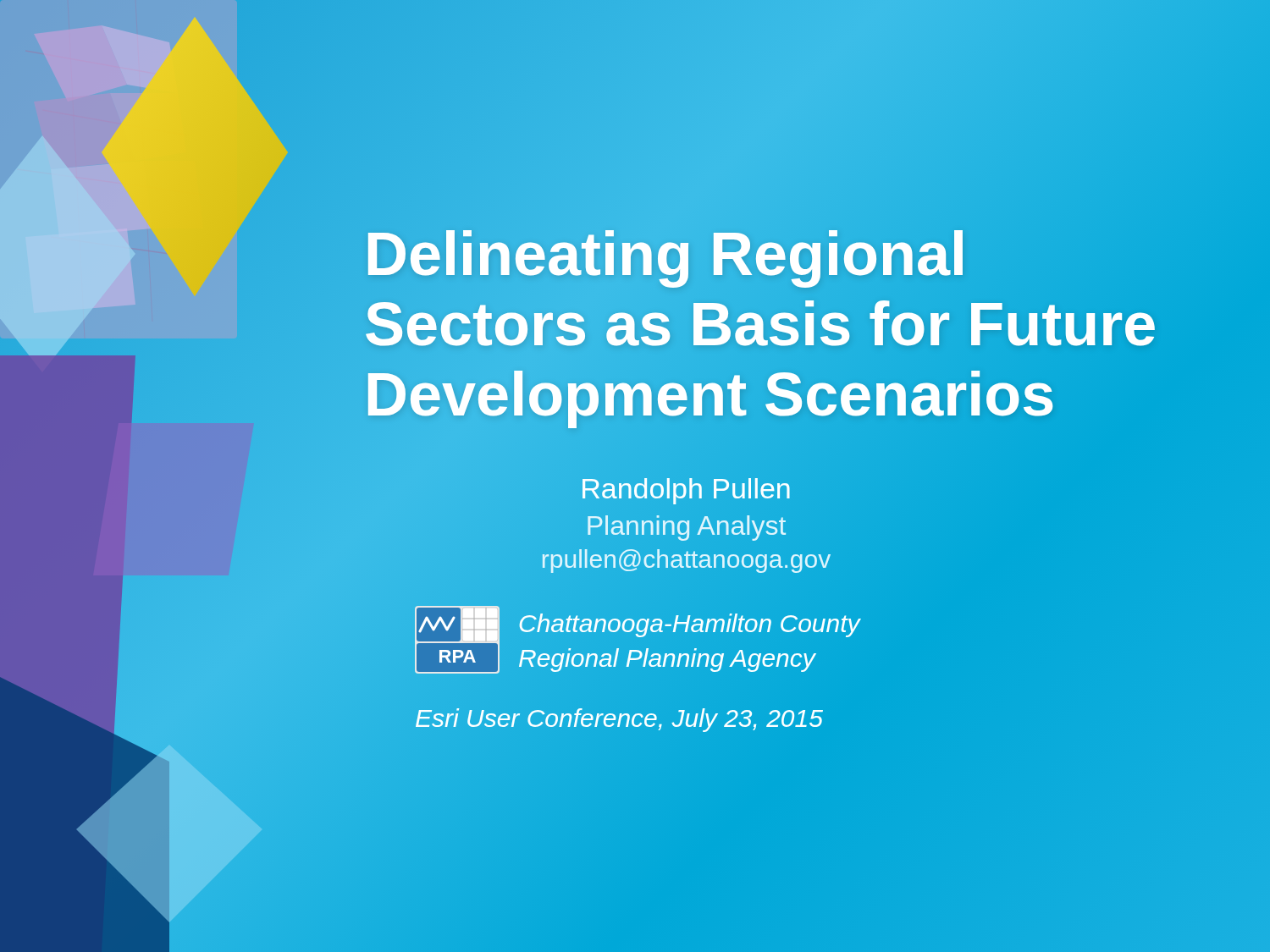Find the text block with the text "Randolph Pullen Planning Analyst"
The width and height of the screenshot is (1270, 952).
(x=686, y=523)
